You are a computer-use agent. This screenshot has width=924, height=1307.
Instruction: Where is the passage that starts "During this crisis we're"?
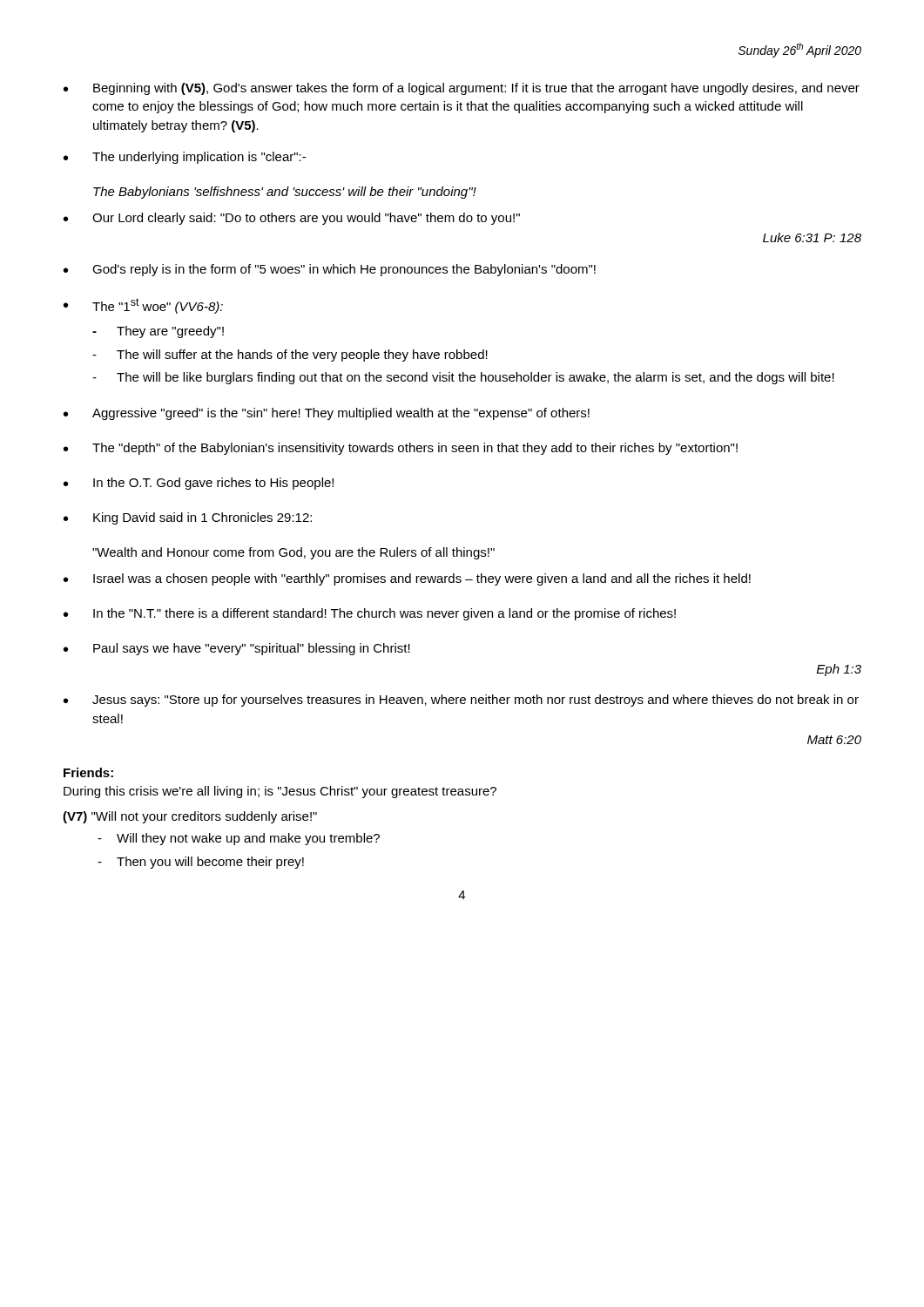[x=280, y=790]
